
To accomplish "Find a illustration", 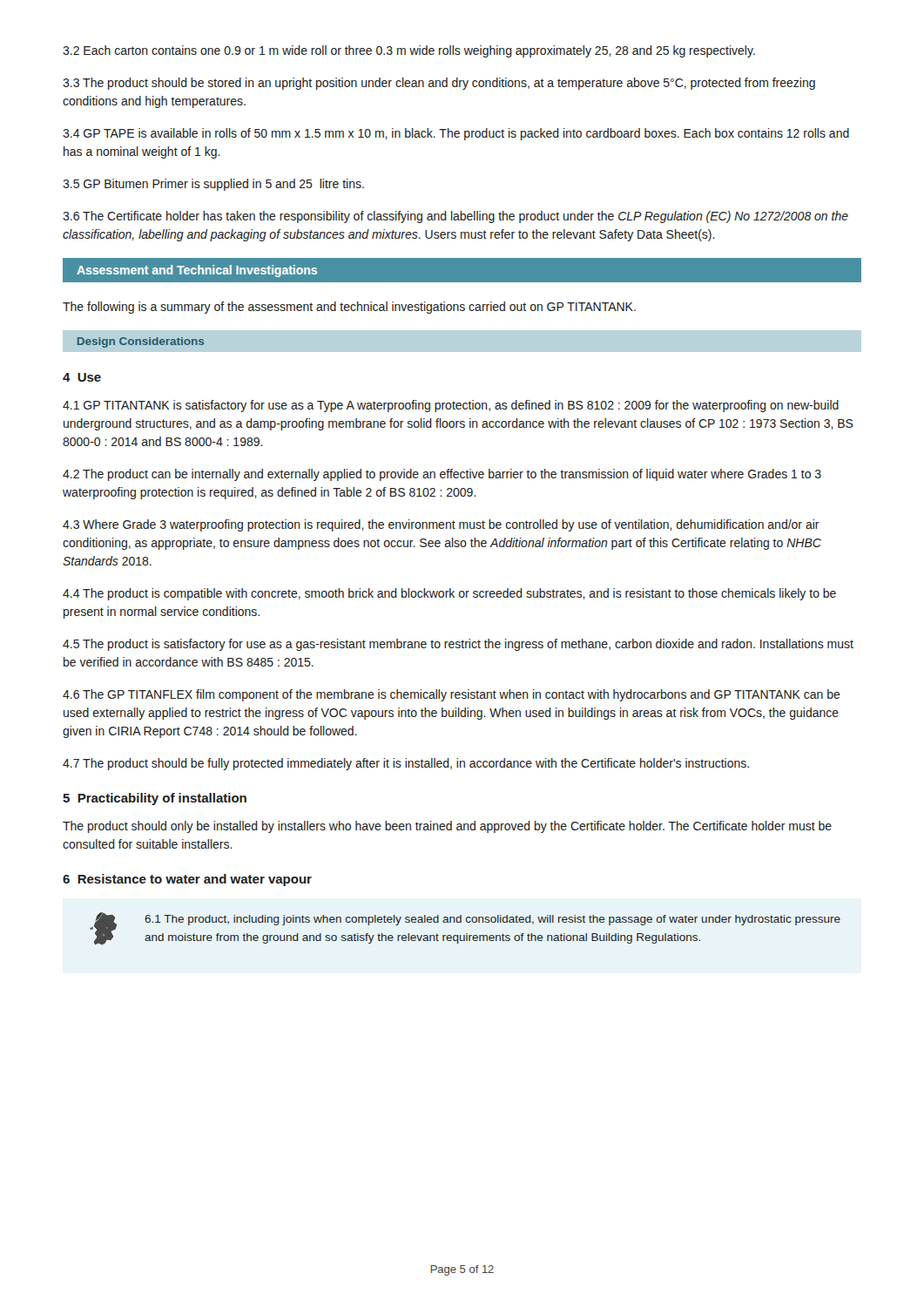I will point(462,936).
